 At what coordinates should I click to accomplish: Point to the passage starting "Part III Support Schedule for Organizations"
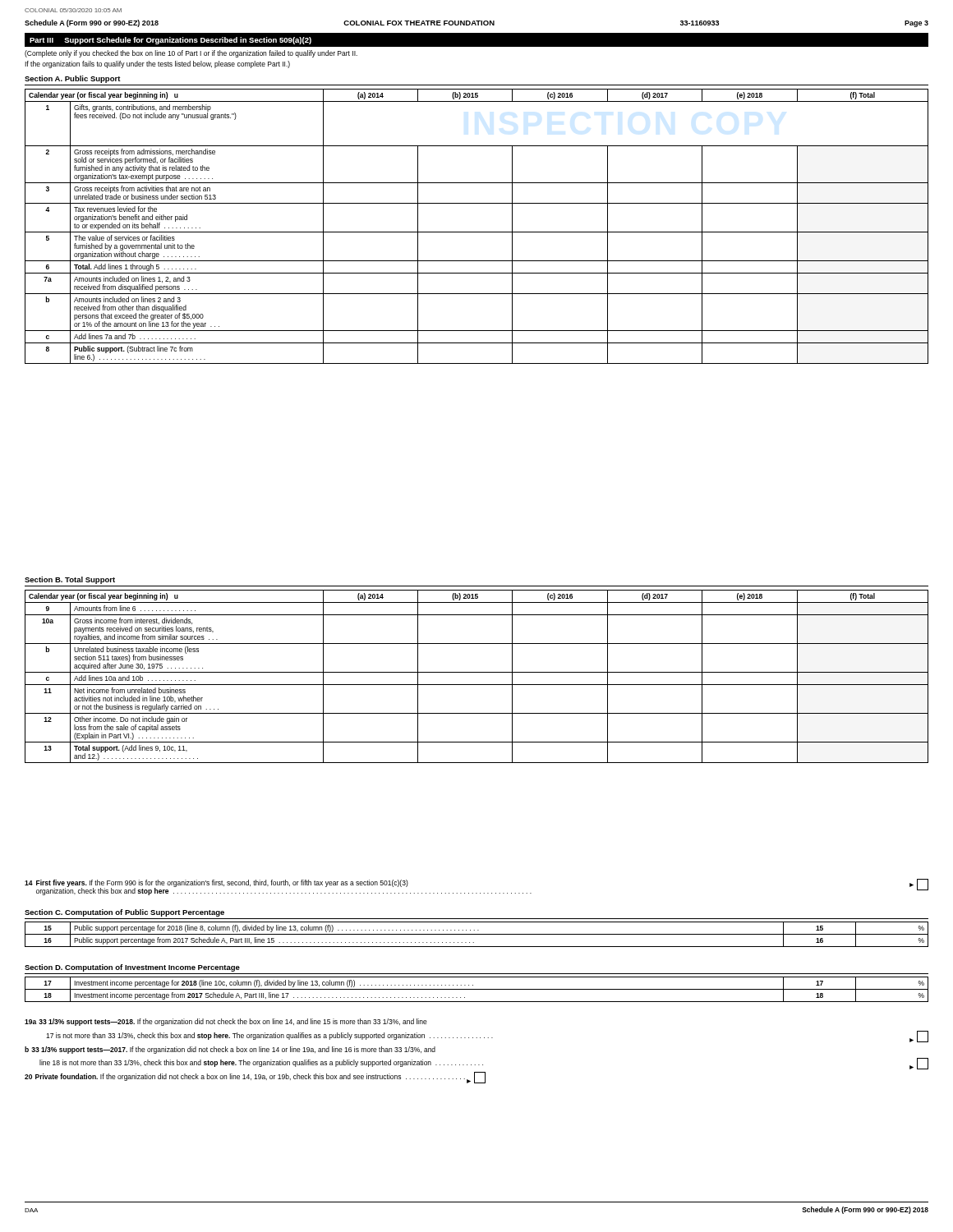[170, 40]
